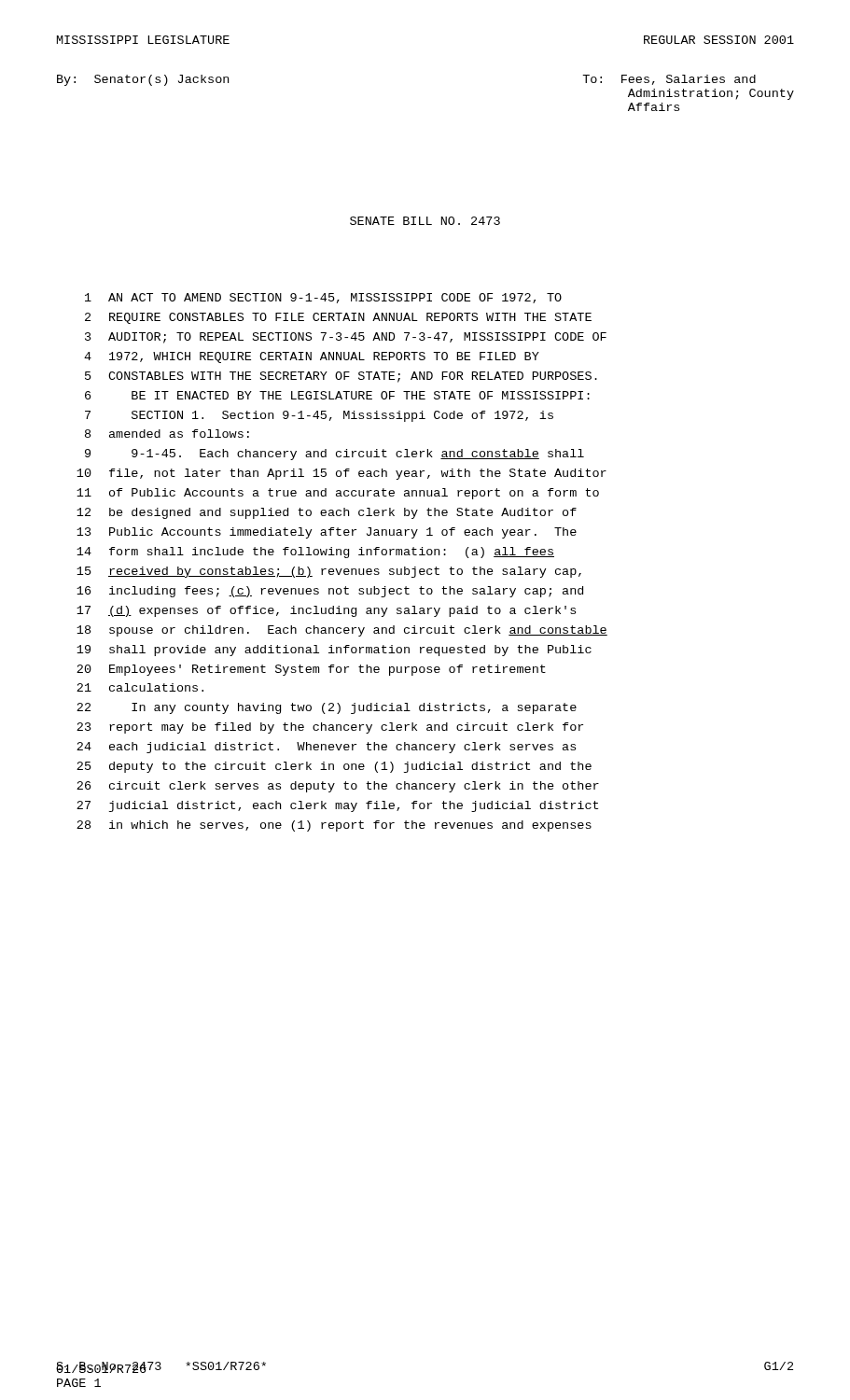Select the text block that reads "9 9-1-45. Each chancery and"
Viewport: 850px width, 1400px height.
point(425,572)
